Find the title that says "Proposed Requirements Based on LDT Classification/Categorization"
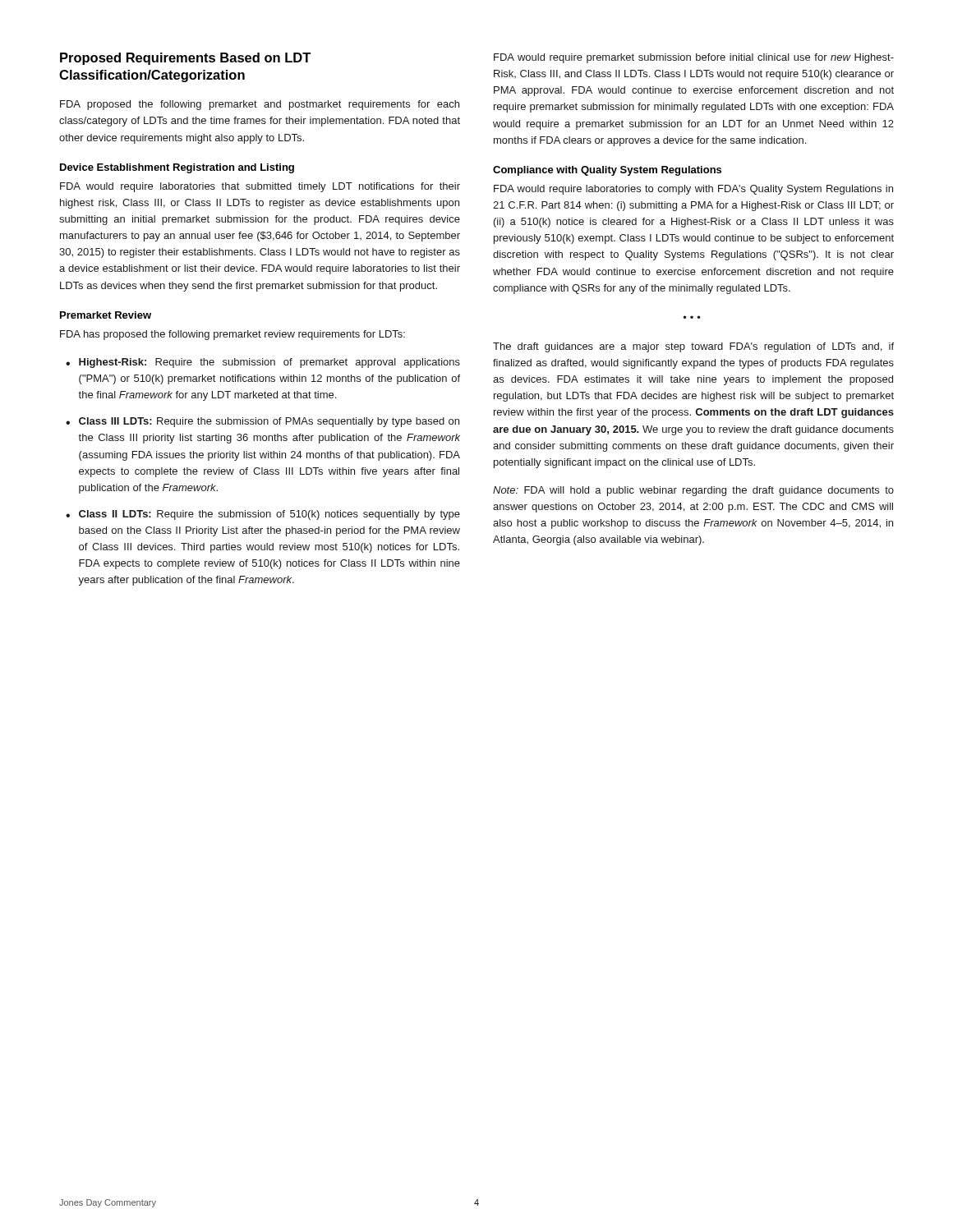Screen dimensions: 1232x953 (x=185, y=66)
